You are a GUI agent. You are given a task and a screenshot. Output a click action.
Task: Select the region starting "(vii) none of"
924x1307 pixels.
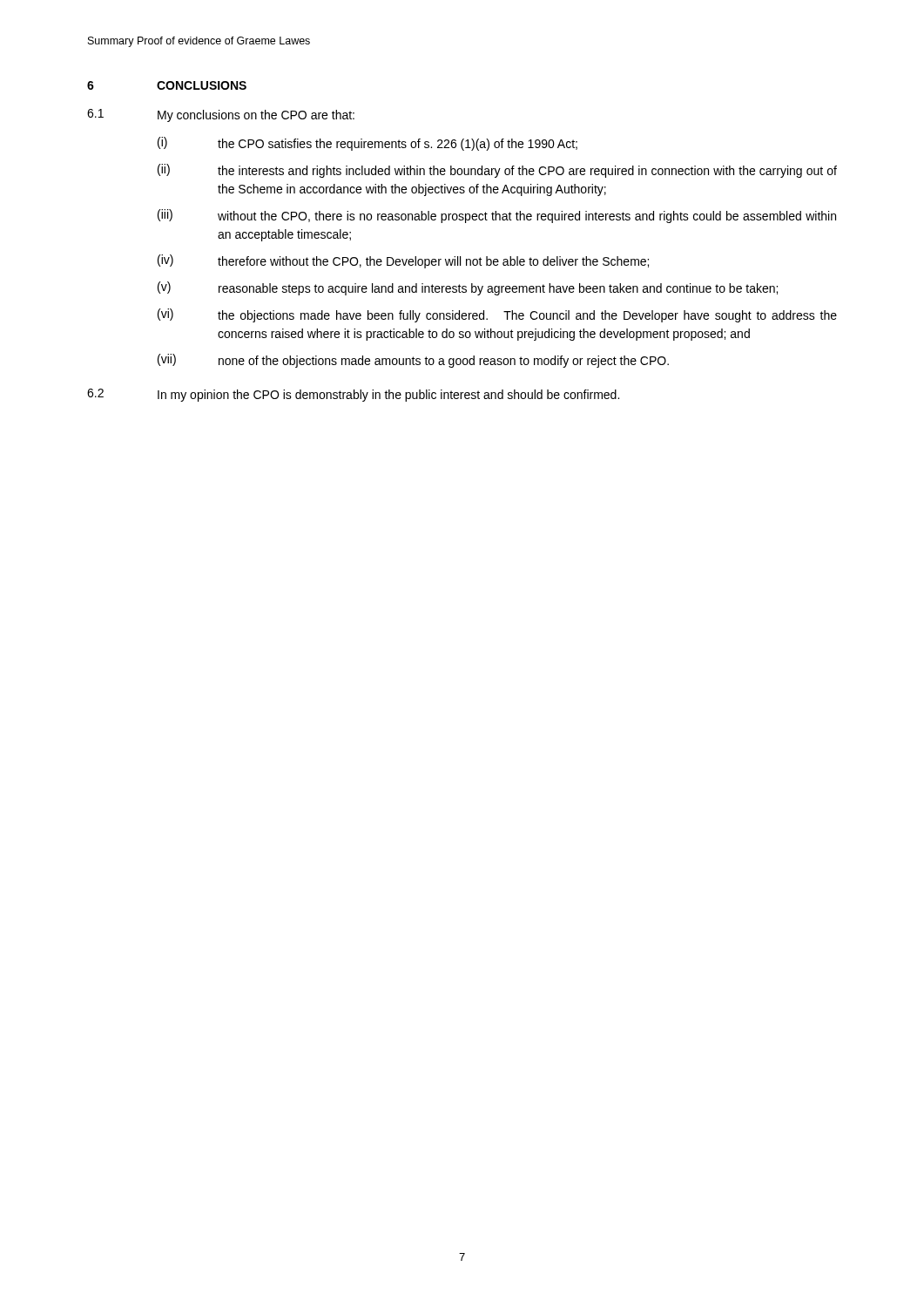pos(462,361)
